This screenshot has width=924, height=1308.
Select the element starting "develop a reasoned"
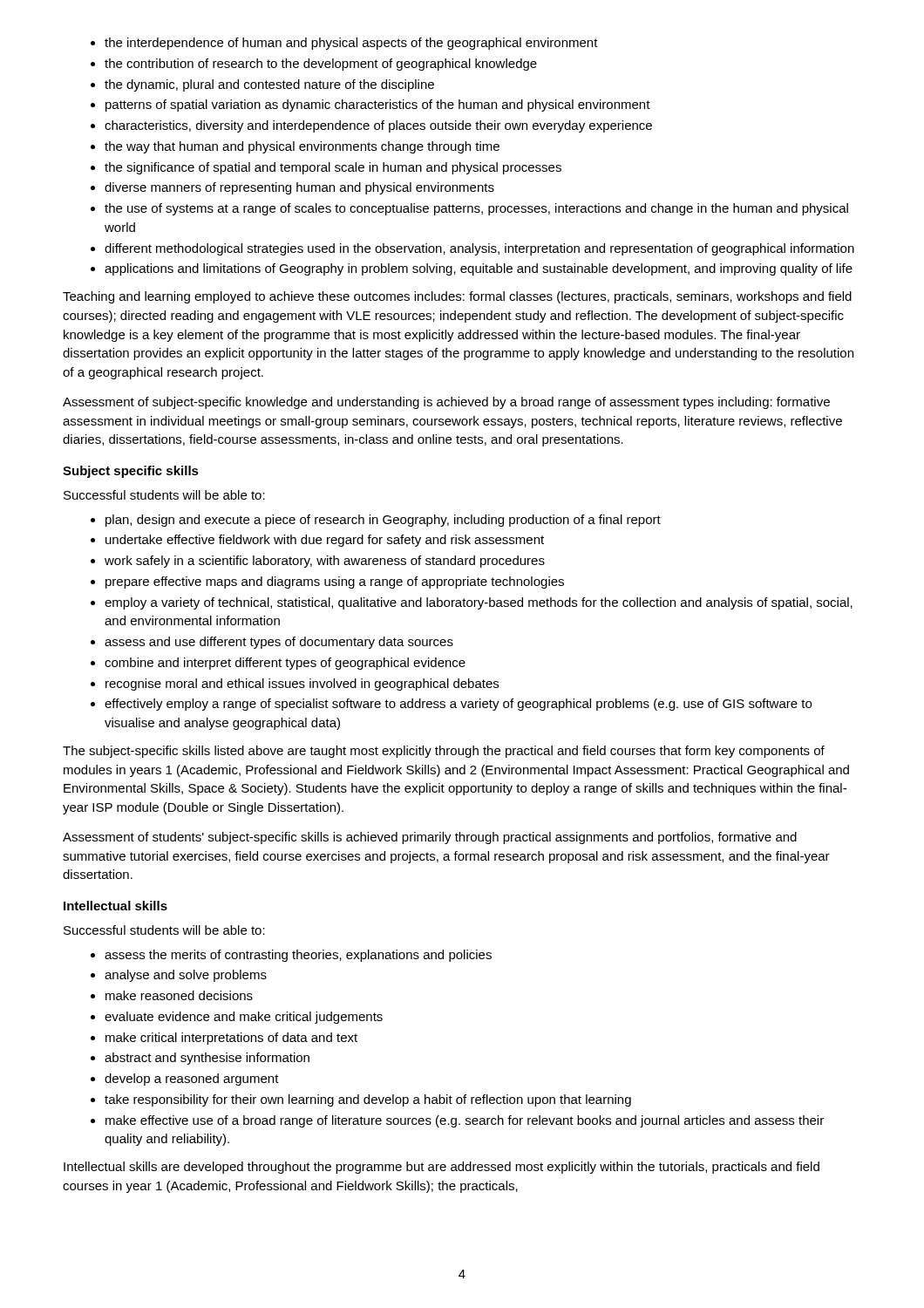pos(191,1078)
